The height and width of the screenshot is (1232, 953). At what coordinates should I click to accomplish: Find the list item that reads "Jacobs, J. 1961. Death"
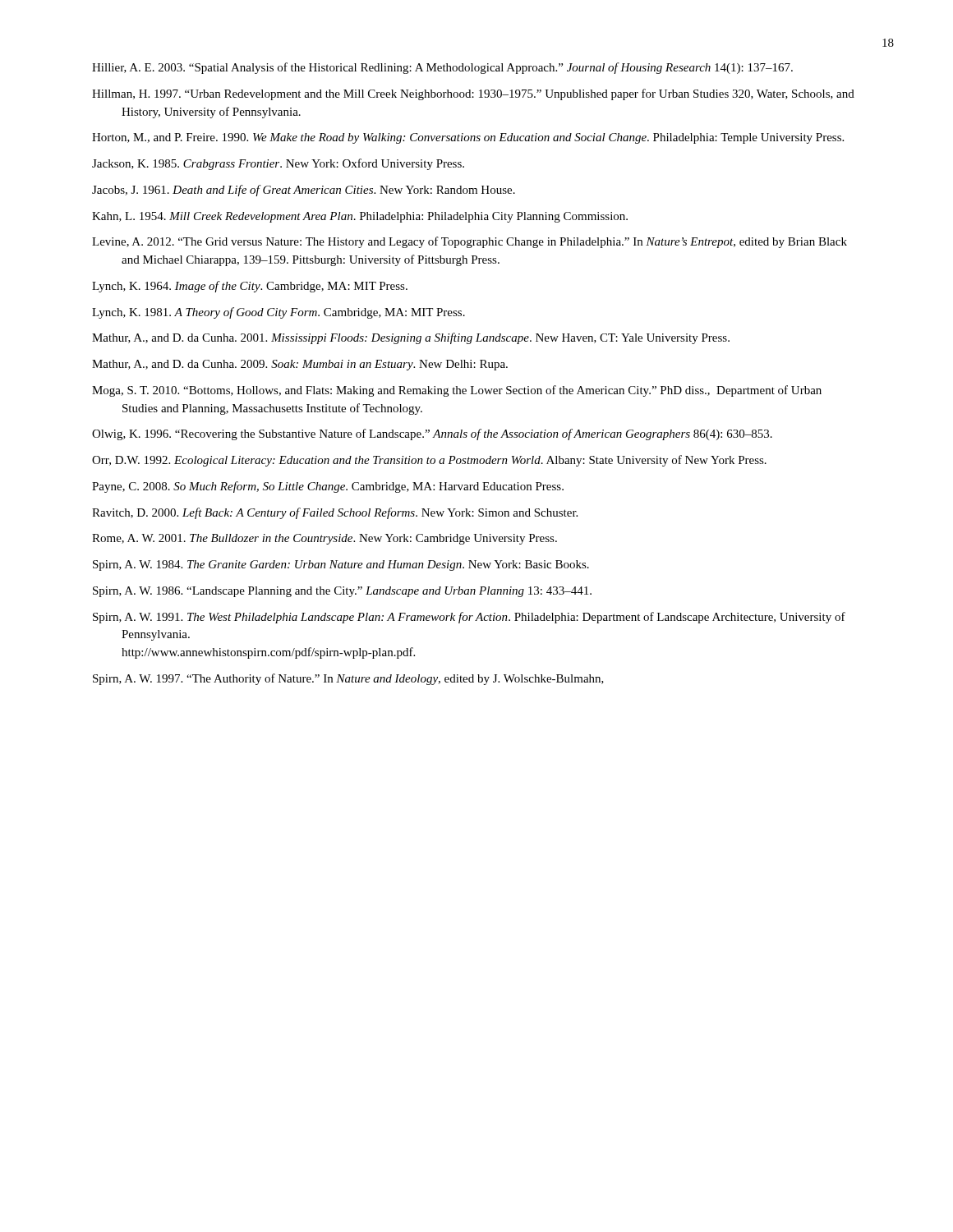(304, 190)
